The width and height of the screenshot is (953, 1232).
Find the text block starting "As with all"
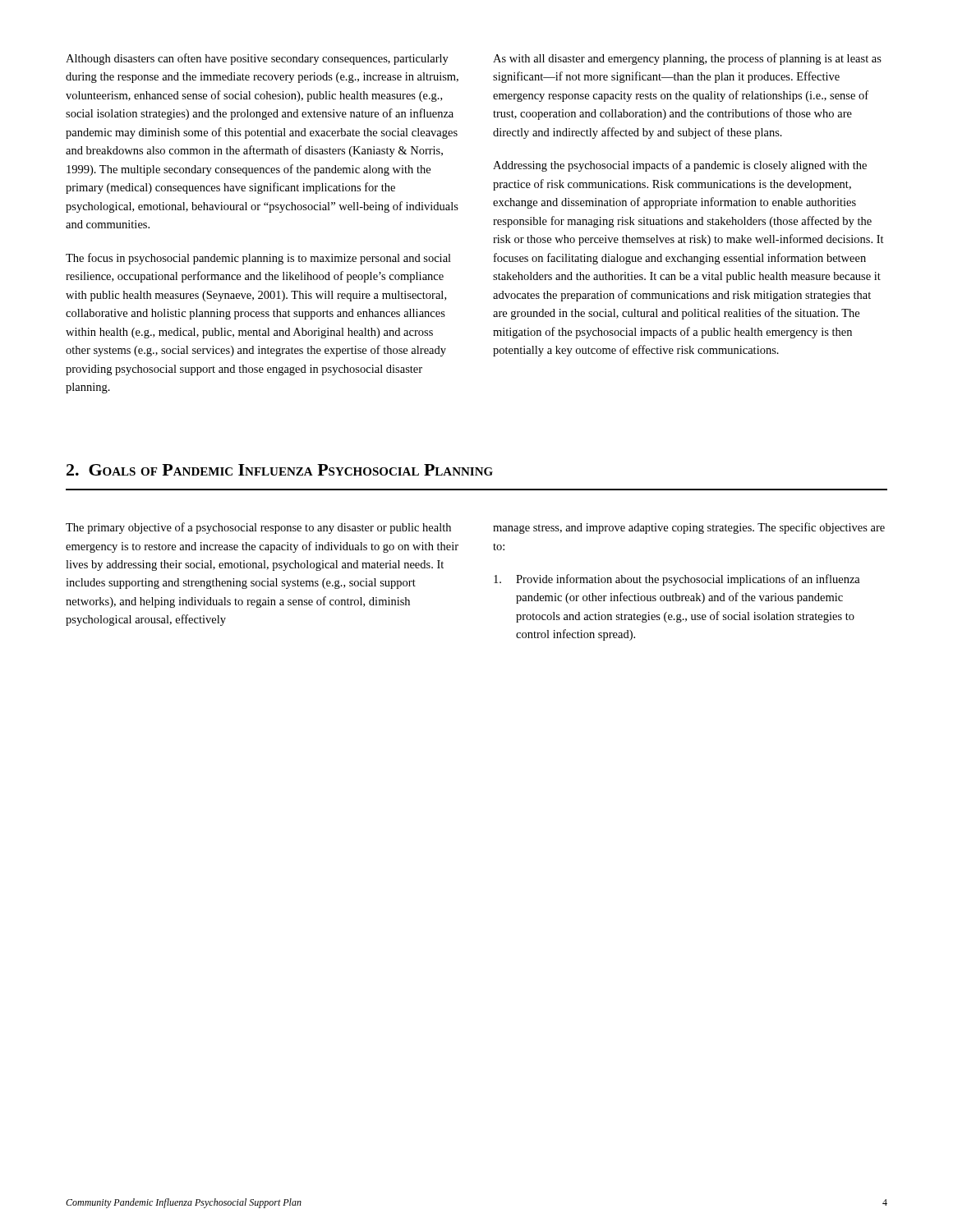[687, 95]
